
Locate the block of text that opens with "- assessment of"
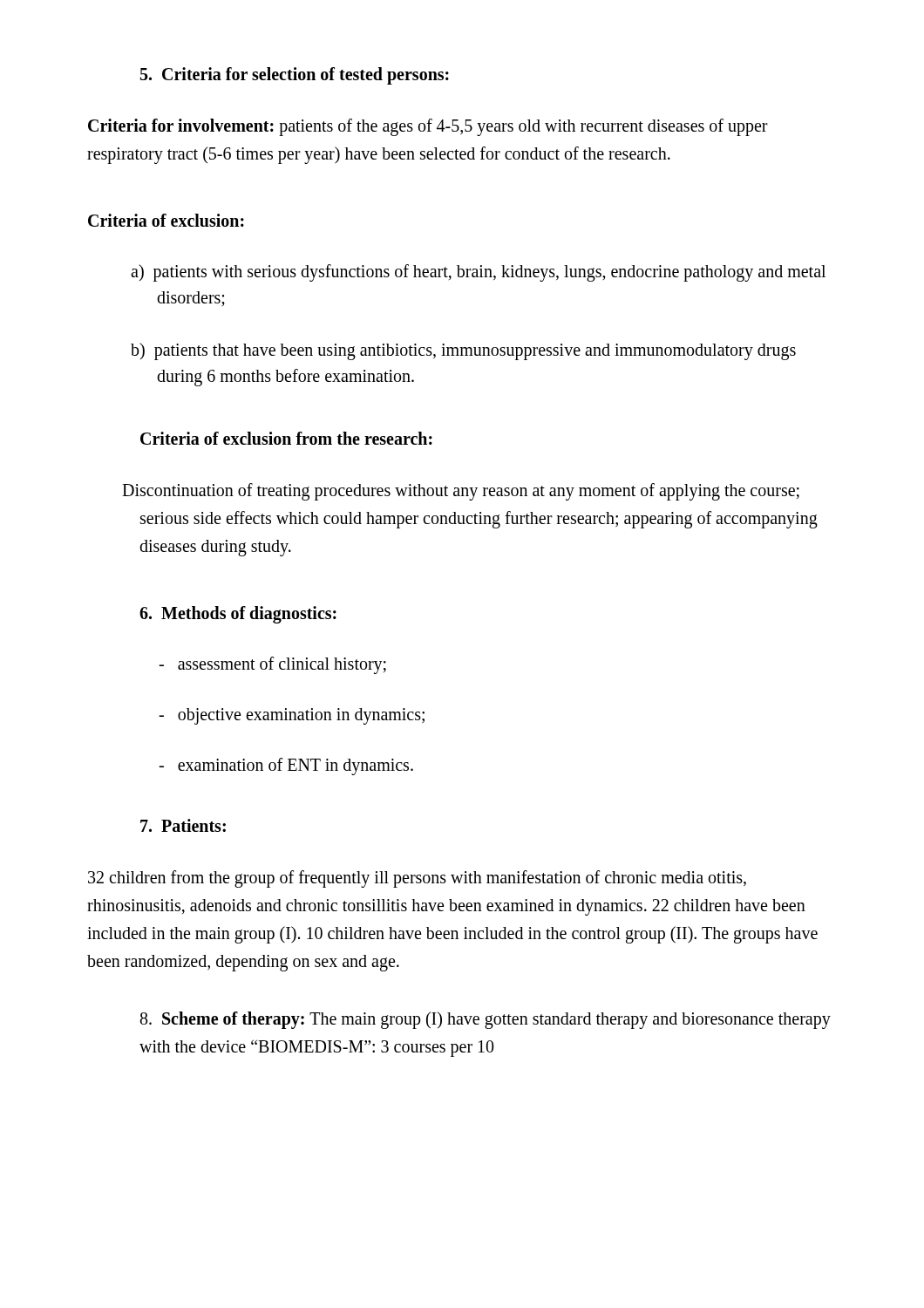[273, 664]
